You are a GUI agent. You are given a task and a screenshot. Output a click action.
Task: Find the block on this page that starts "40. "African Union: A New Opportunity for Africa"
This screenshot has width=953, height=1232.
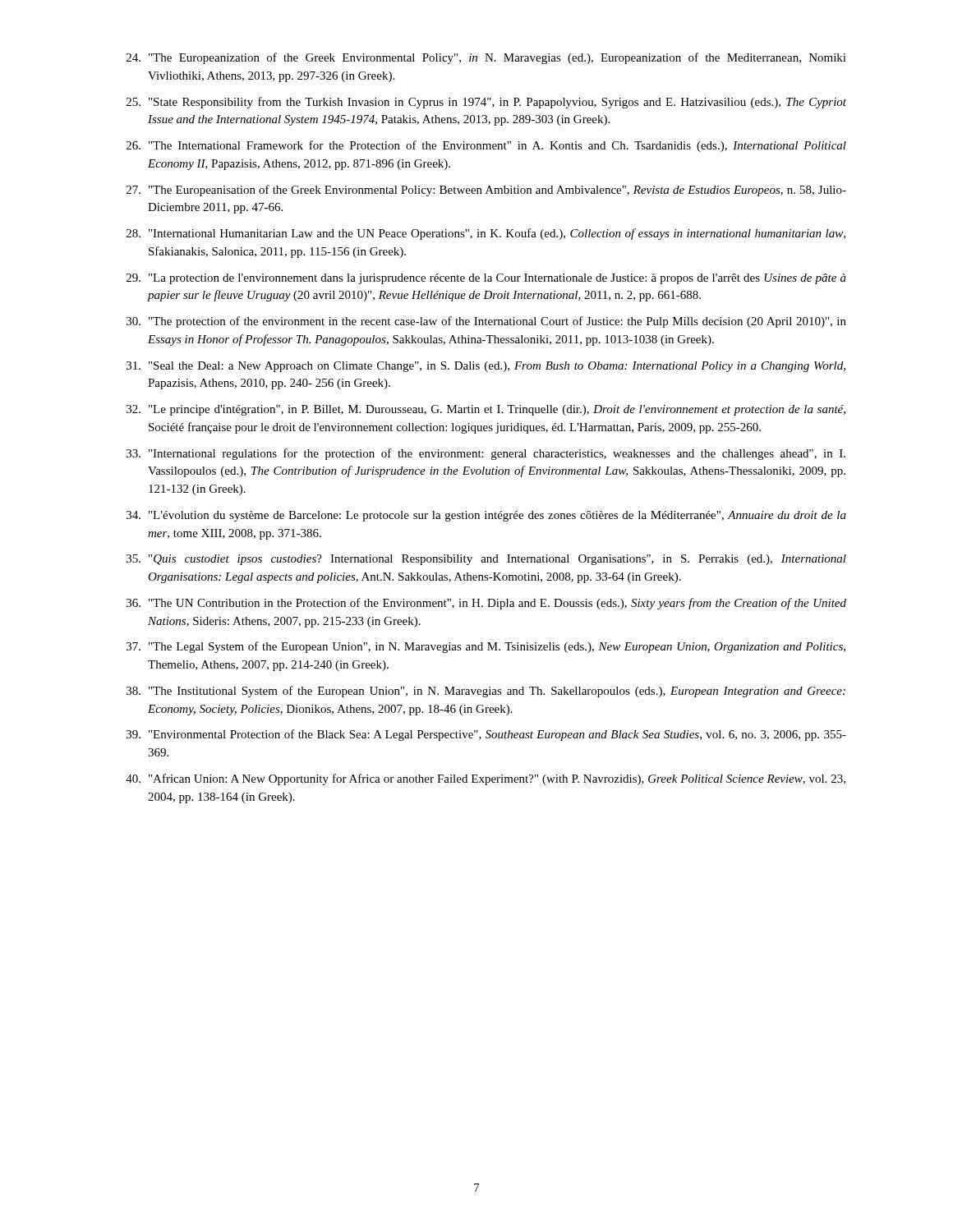coord(476,788)
